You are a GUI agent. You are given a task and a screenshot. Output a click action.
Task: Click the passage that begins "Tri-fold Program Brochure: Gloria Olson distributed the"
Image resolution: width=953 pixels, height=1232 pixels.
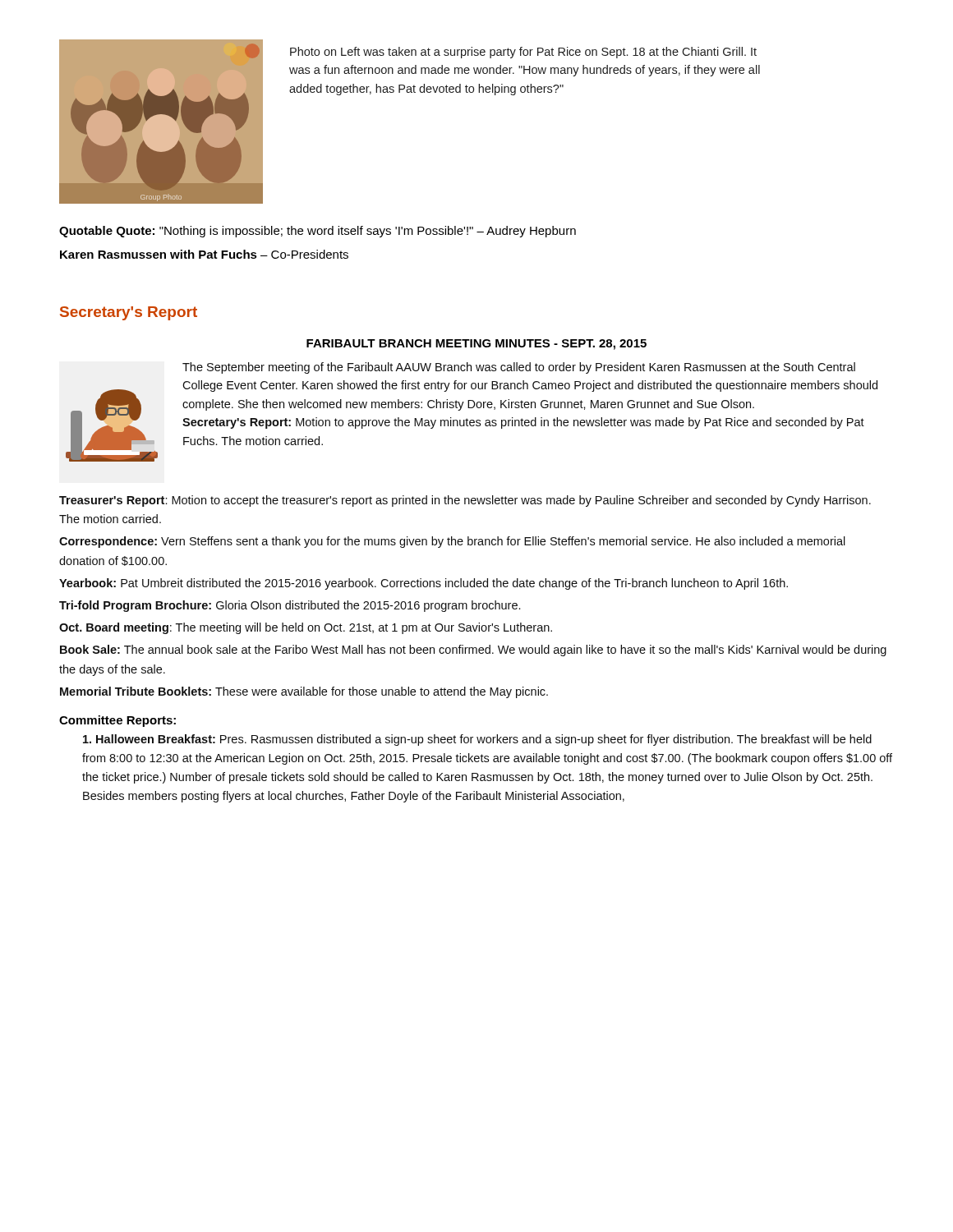coord(290,605)
